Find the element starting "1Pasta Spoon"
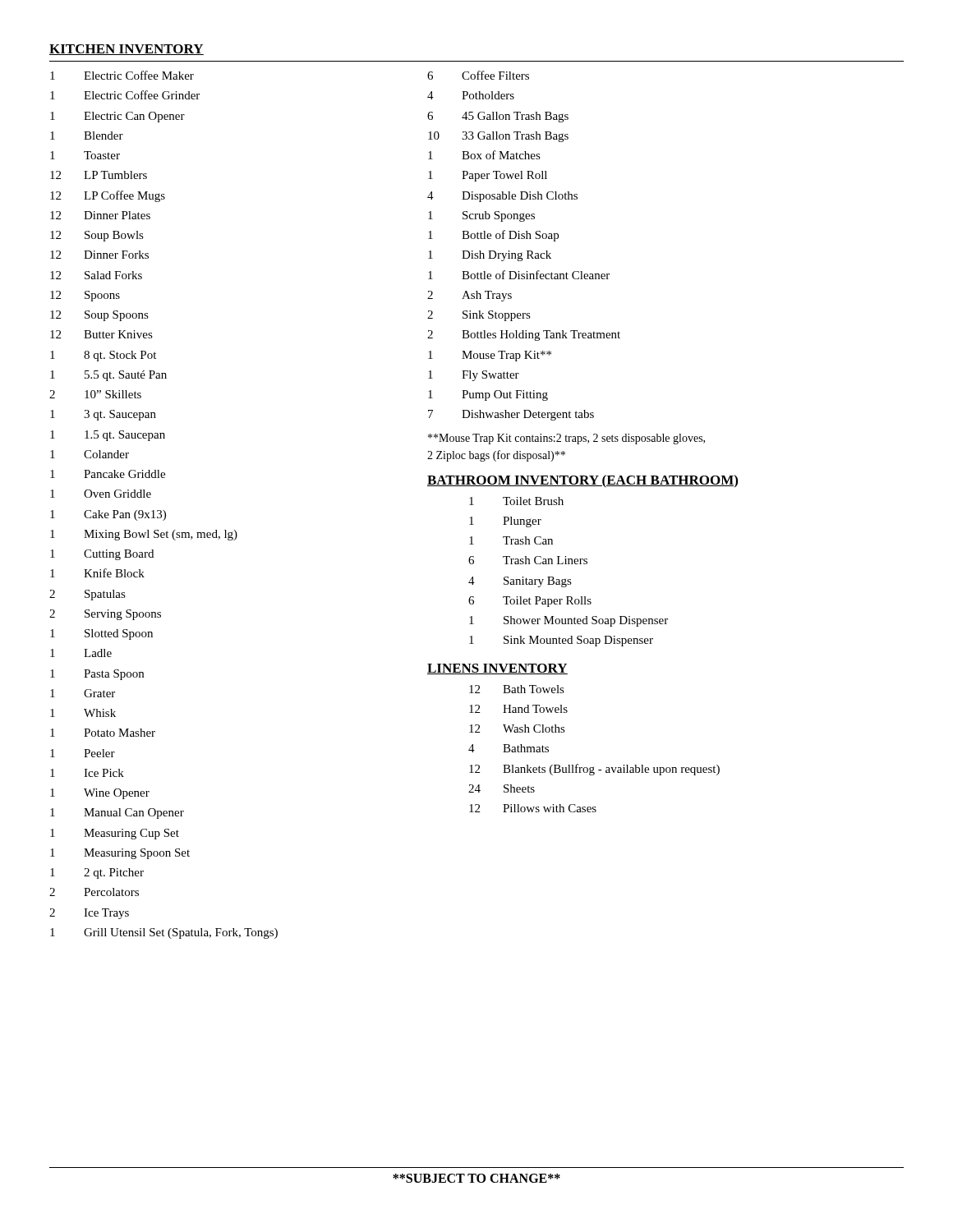The width and height of the screenshot is (953, 1232). pos(97,675)
